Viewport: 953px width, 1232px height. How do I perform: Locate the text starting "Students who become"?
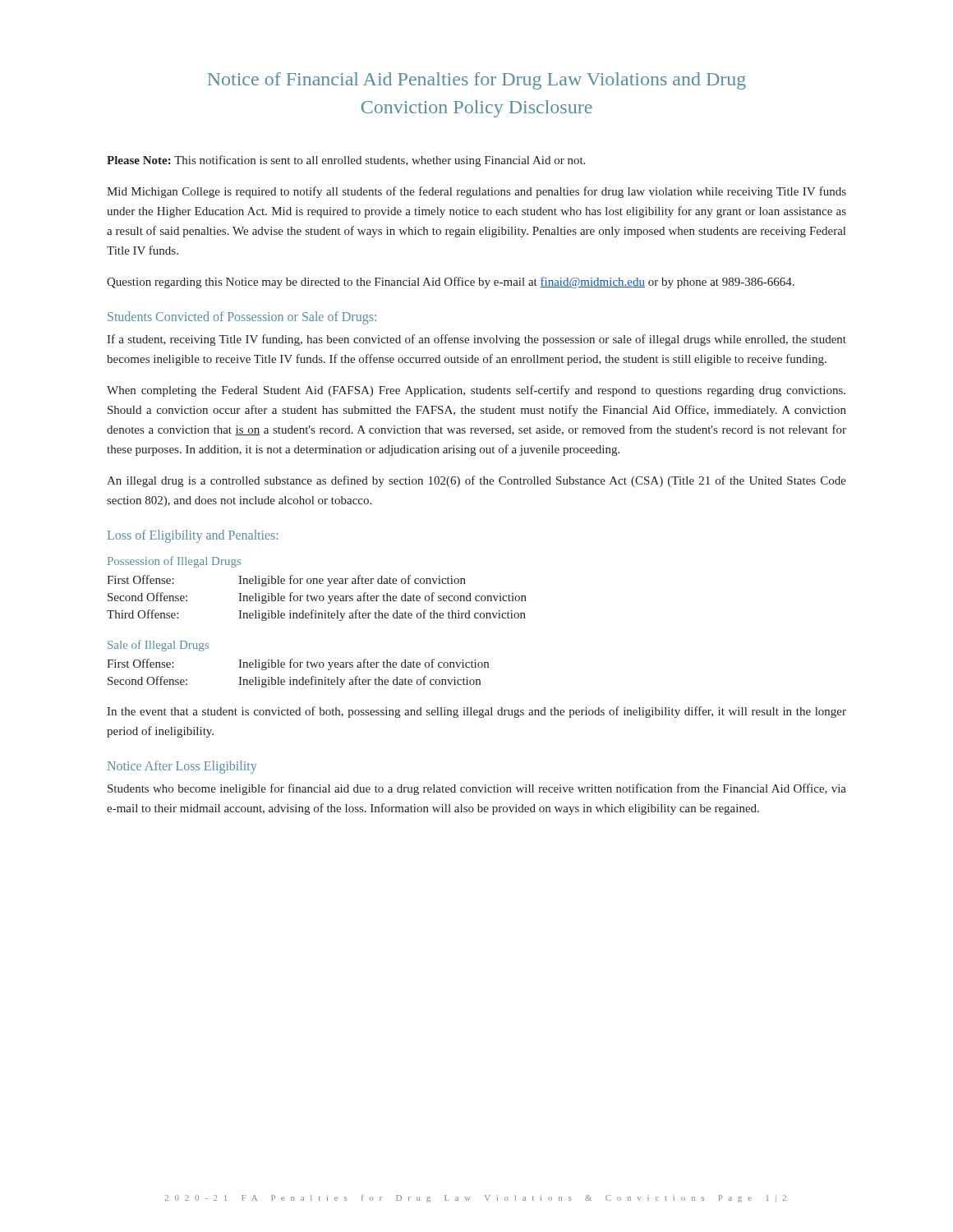(x=476, y=799)
